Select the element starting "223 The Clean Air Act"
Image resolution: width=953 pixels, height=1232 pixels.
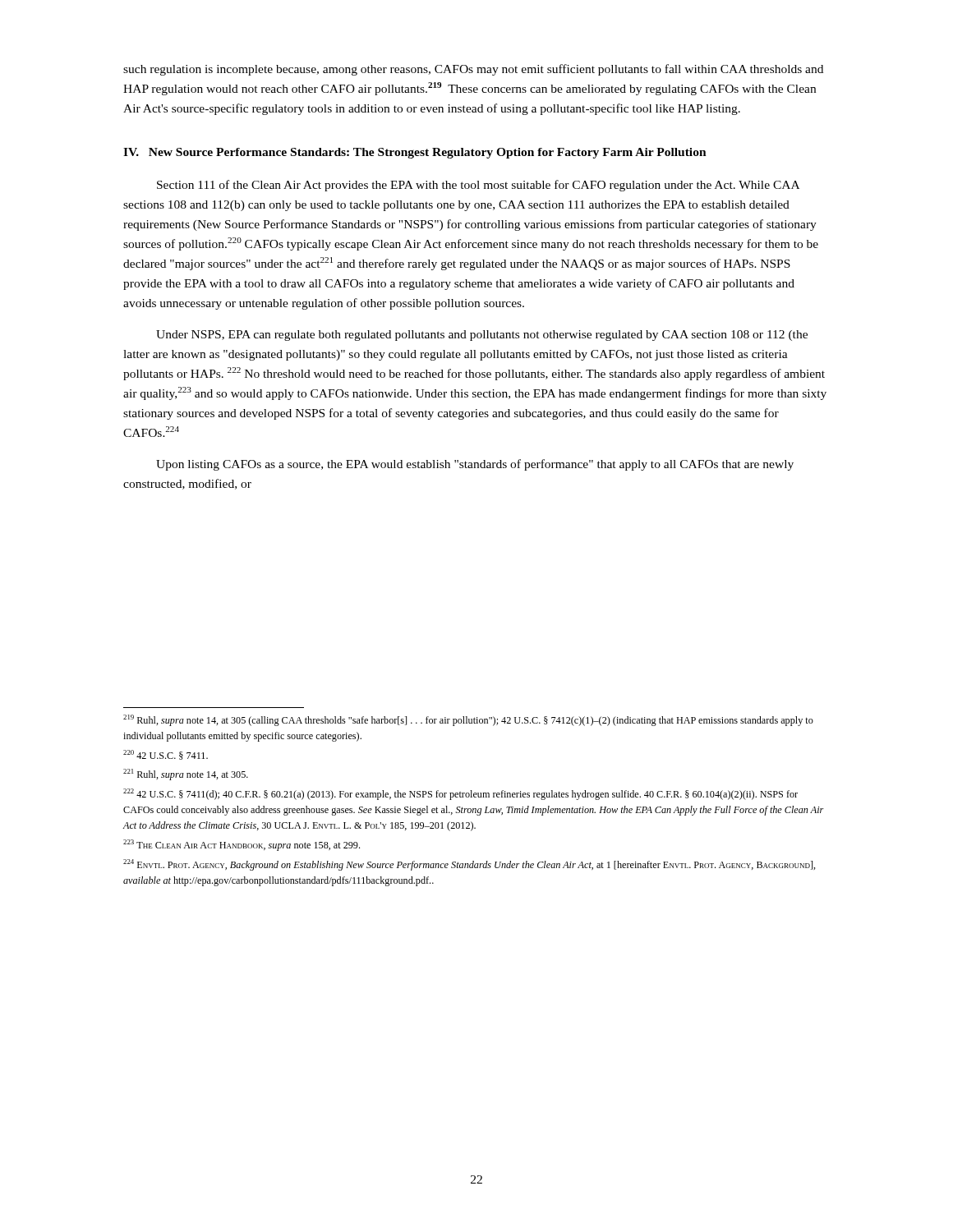242,845
